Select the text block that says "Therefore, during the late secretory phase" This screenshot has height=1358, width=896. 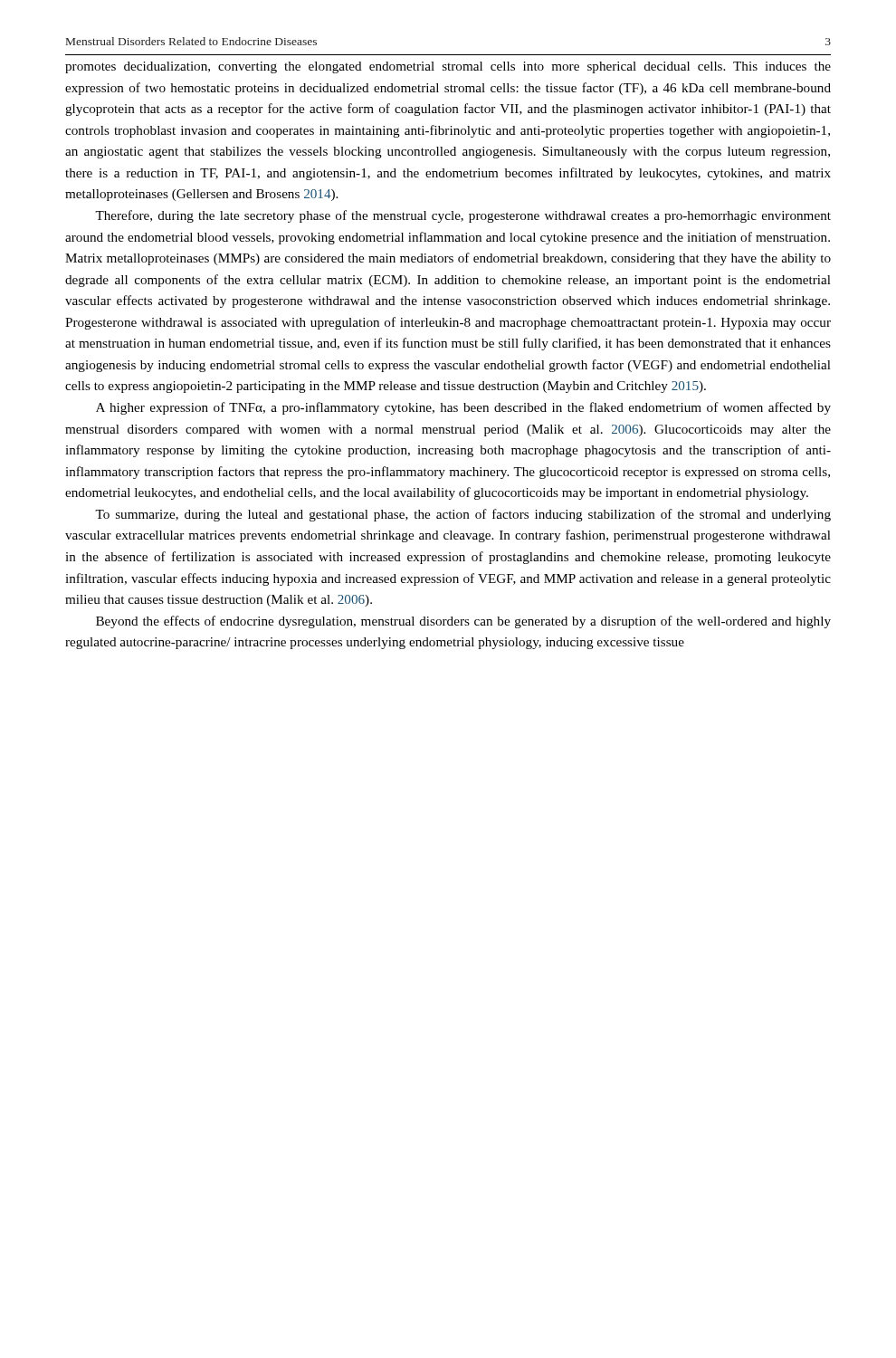click(x=448, y=300)
